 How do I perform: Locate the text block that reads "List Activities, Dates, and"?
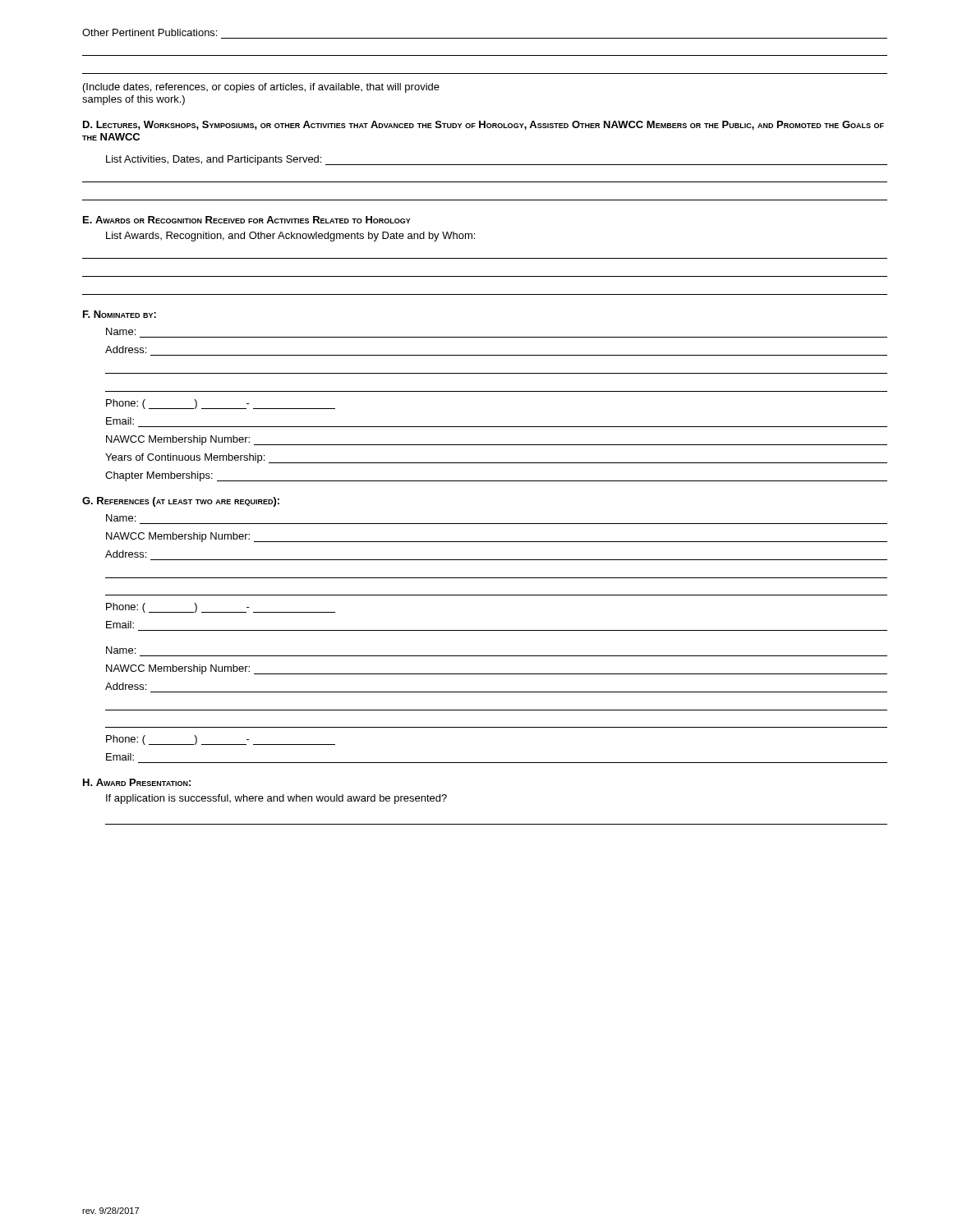point(485,176)
